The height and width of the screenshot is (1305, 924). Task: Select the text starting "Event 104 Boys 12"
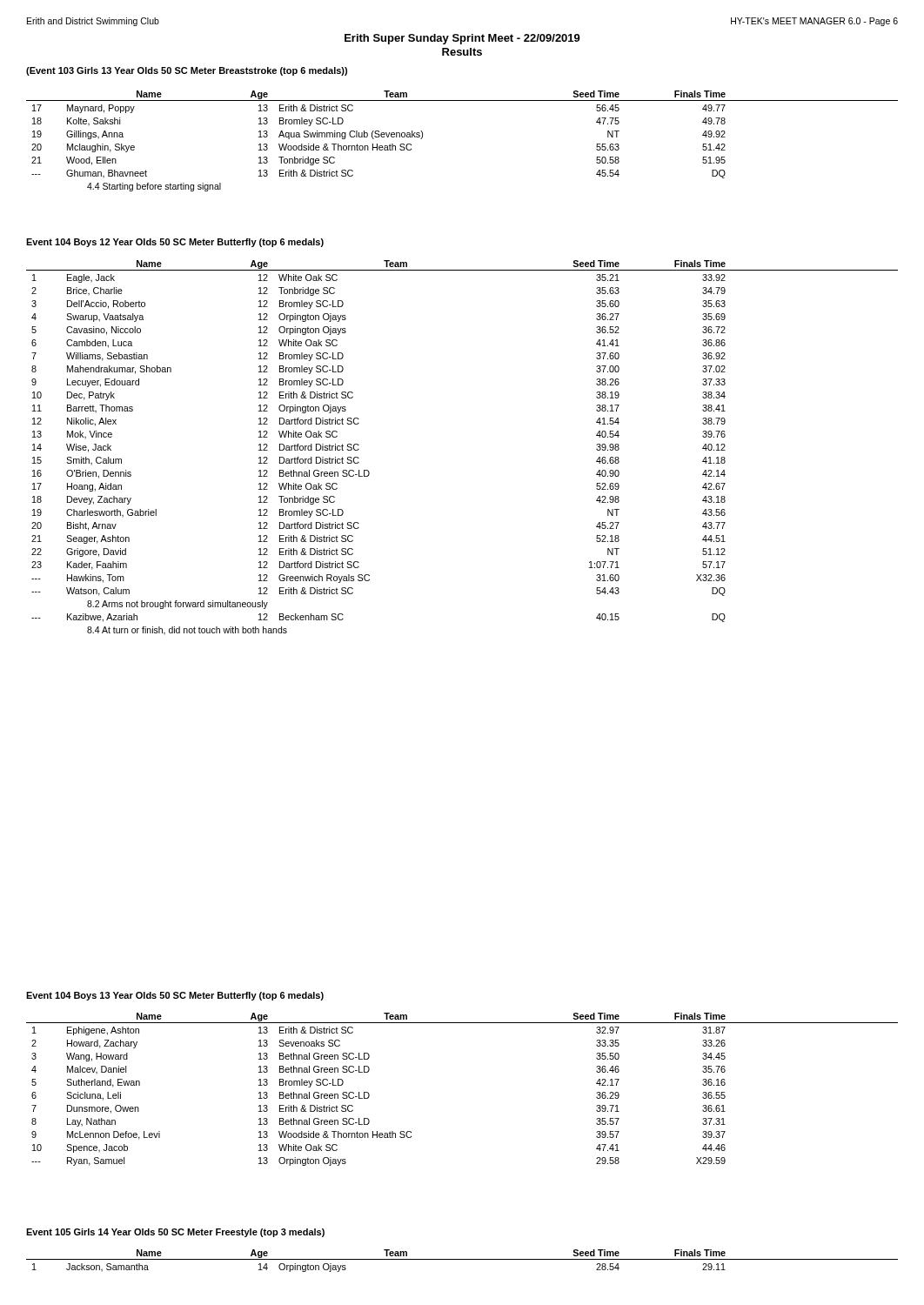pos(175,242)
